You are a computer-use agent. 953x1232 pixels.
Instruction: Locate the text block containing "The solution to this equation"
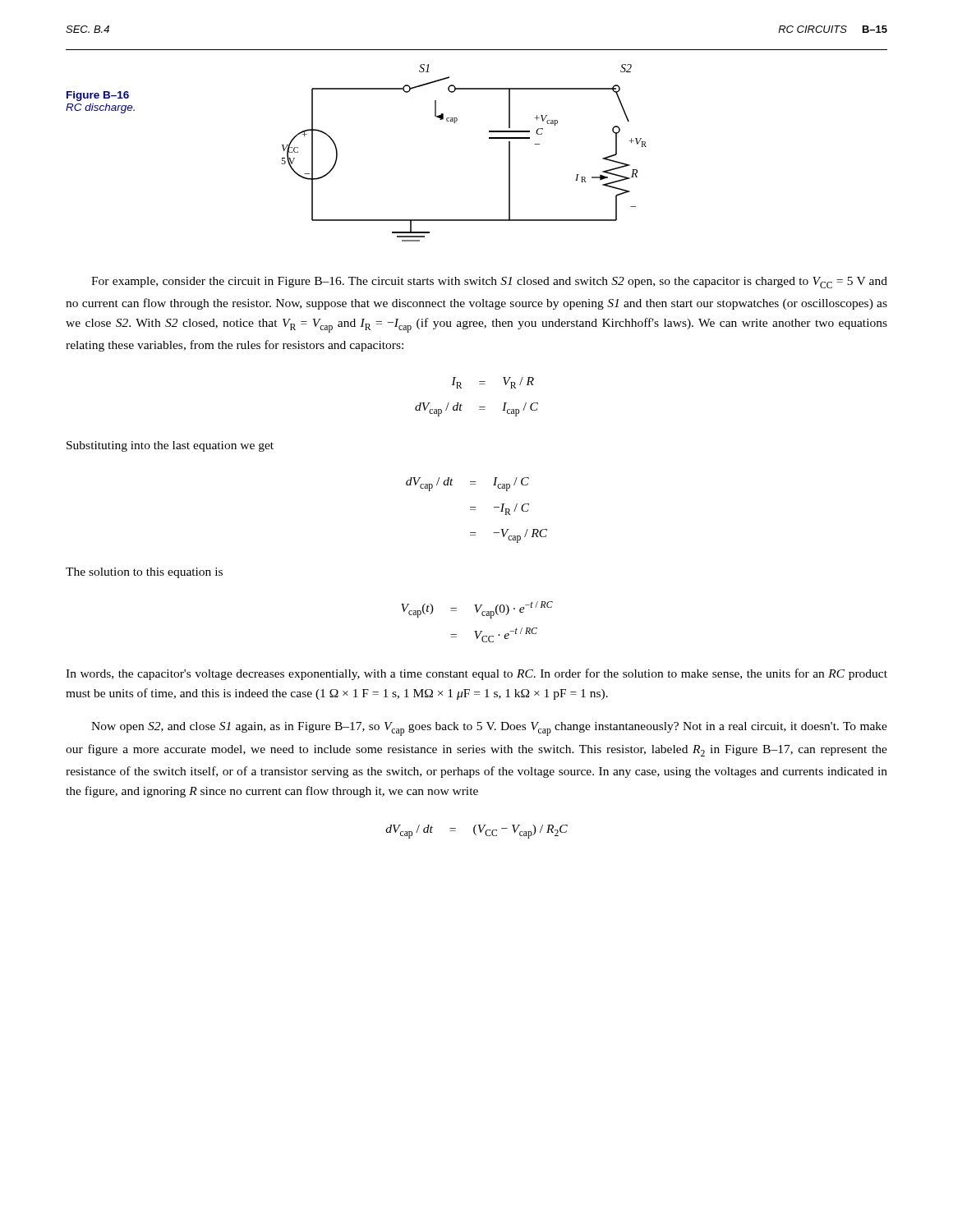(x=144, y=571)
